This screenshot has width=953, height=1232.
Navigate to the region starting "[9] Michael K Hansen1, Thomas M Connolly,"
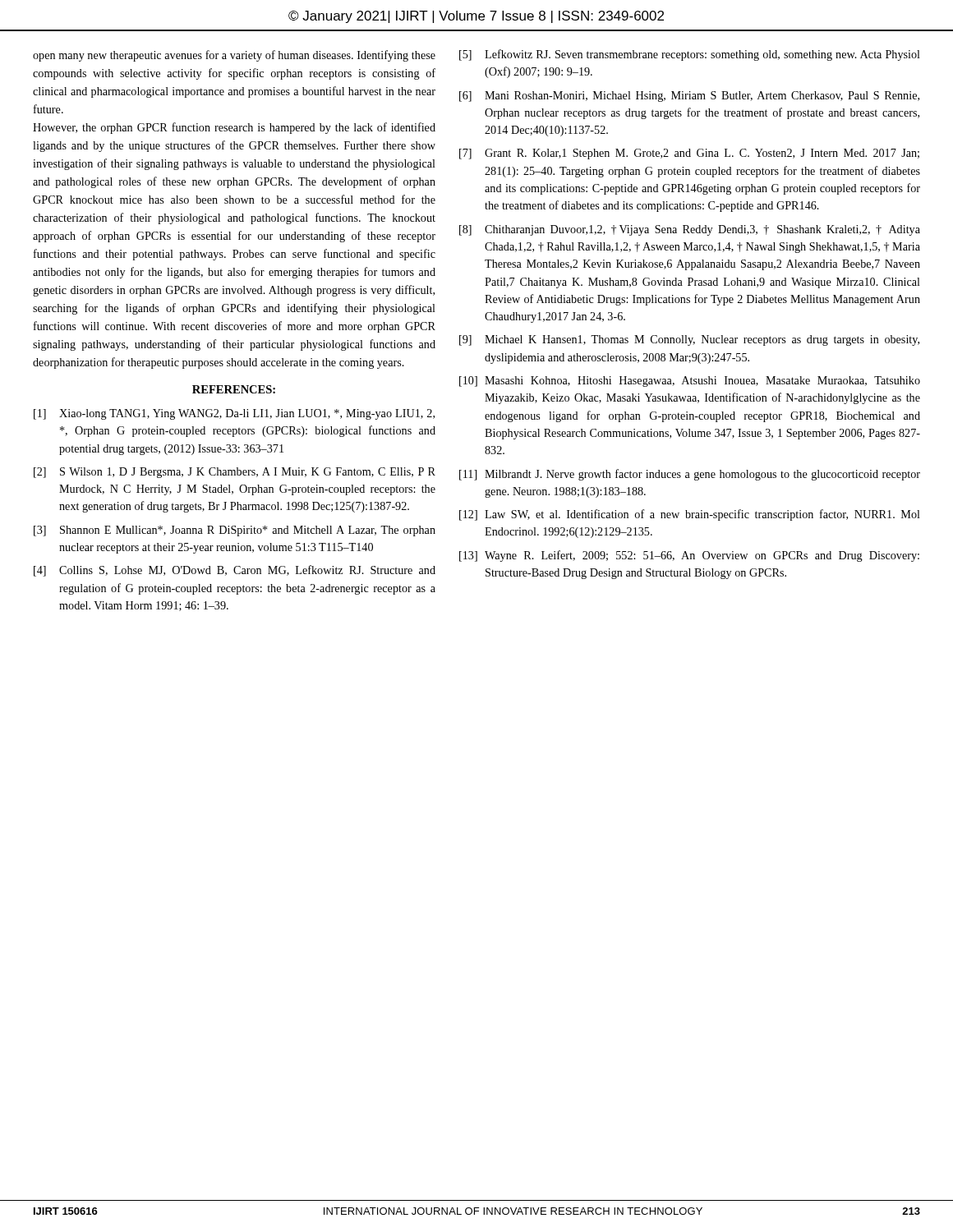pyautogui.click(x=689, y=349)
